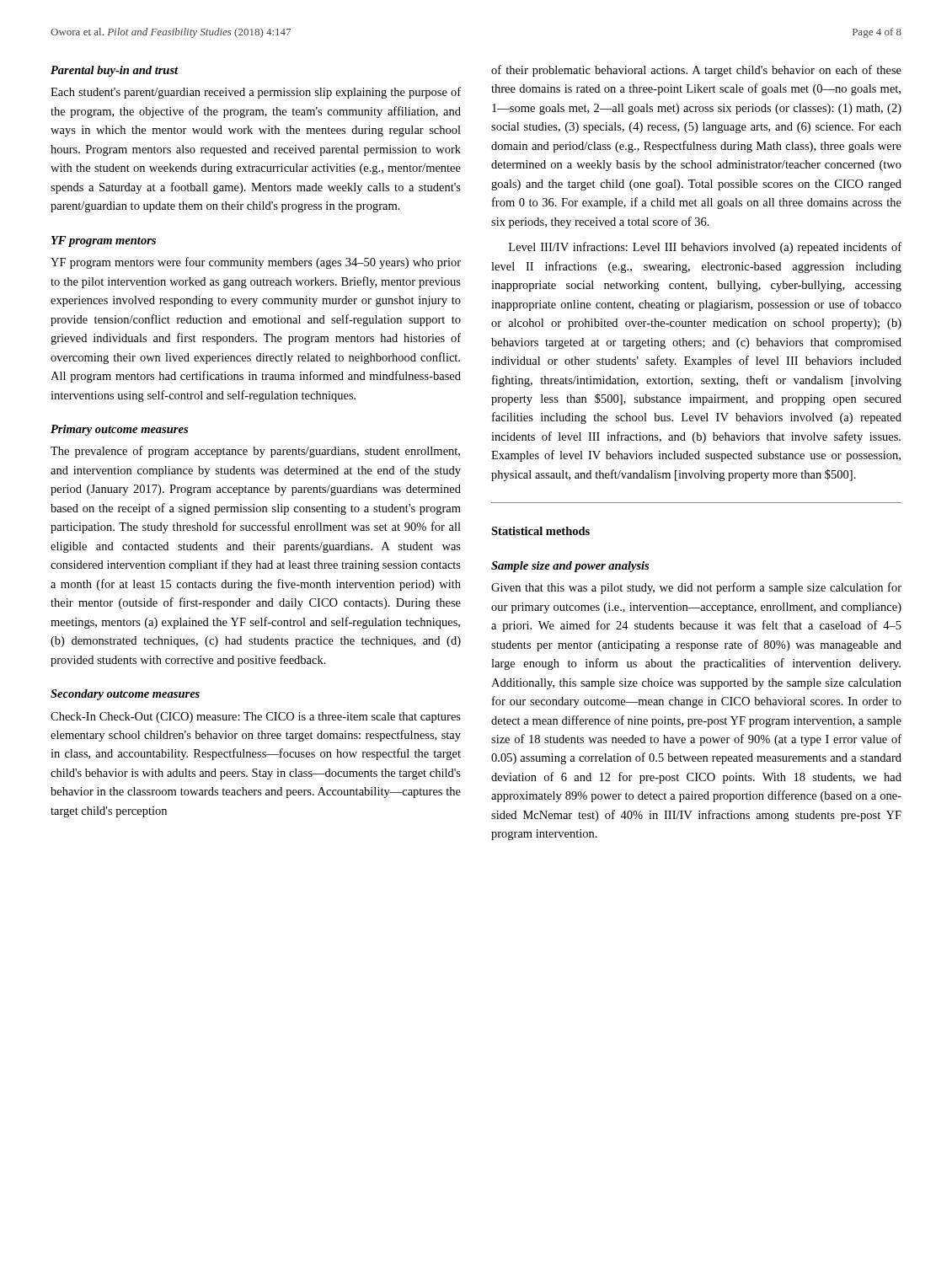Click on the text starting "YF program mentors were four community"
Image resolution: width=952 pixels, height=1264 pixels.
(x=256, y=329)
